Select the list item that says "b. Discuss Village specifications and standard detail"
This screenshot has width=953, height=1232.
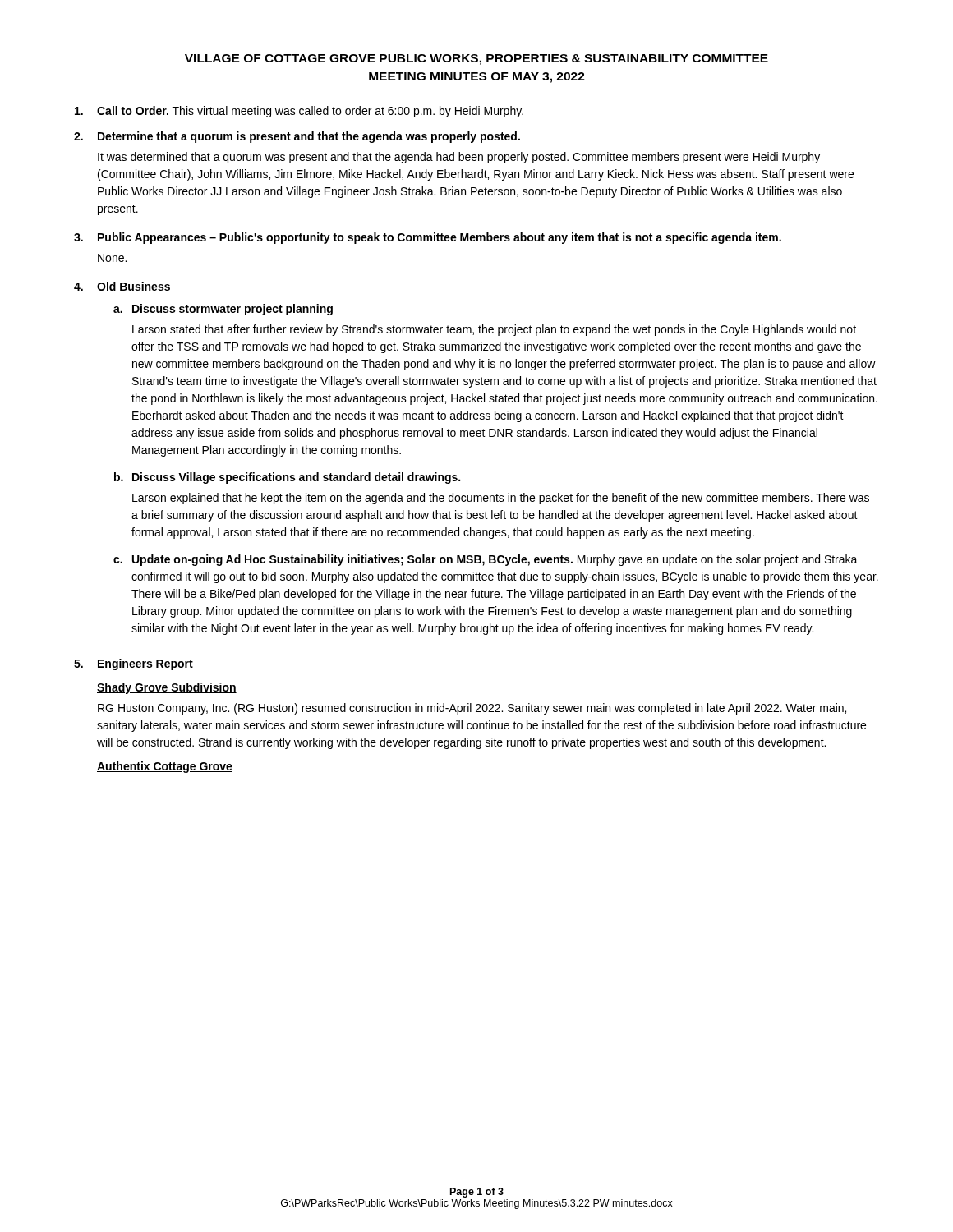pyautogui.click(x=496, y=507)
